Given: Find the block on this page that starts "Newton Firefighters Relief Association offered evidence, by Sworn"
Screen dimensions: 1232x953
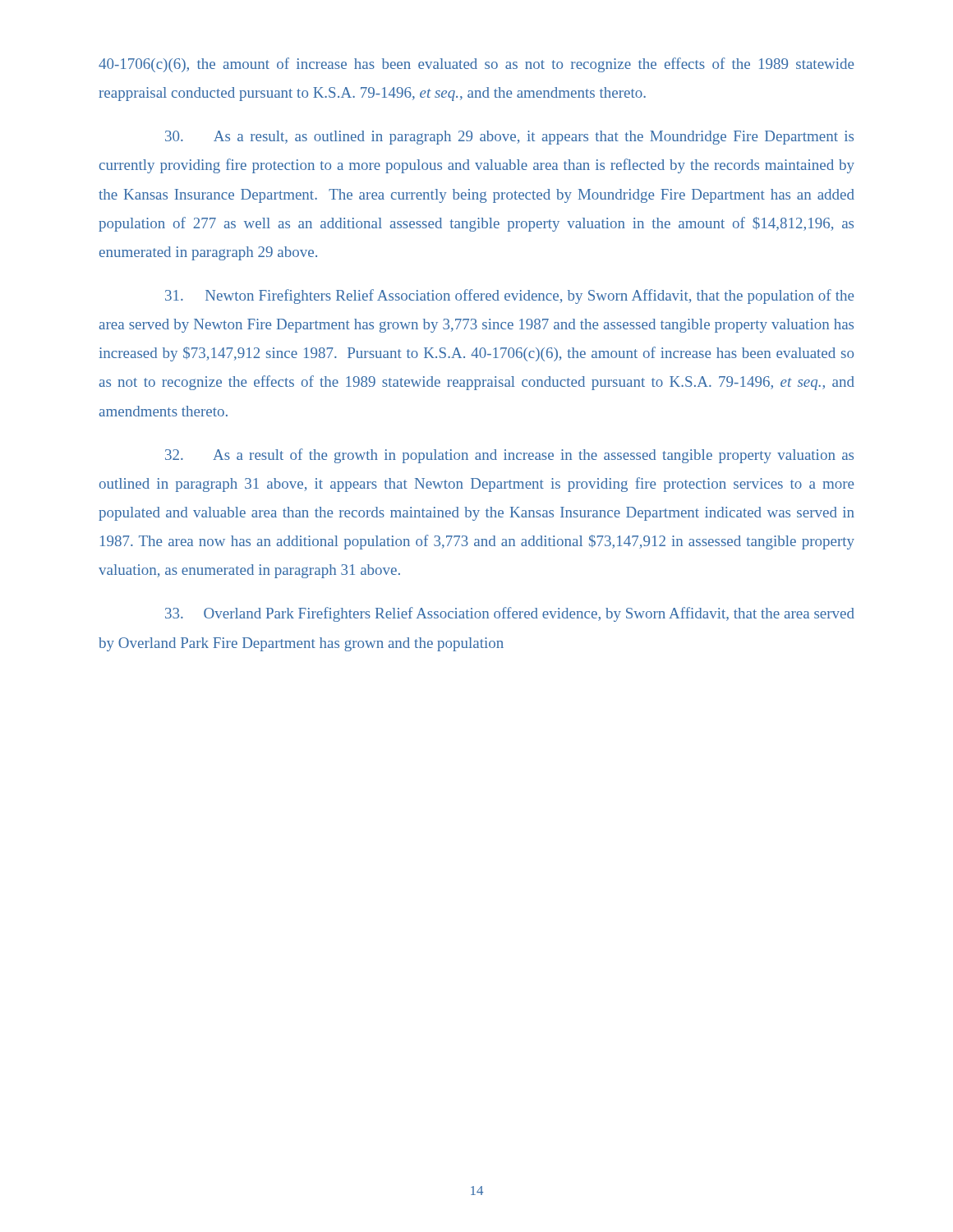Looking at the screenshot, I should click(x=476, y=353).
